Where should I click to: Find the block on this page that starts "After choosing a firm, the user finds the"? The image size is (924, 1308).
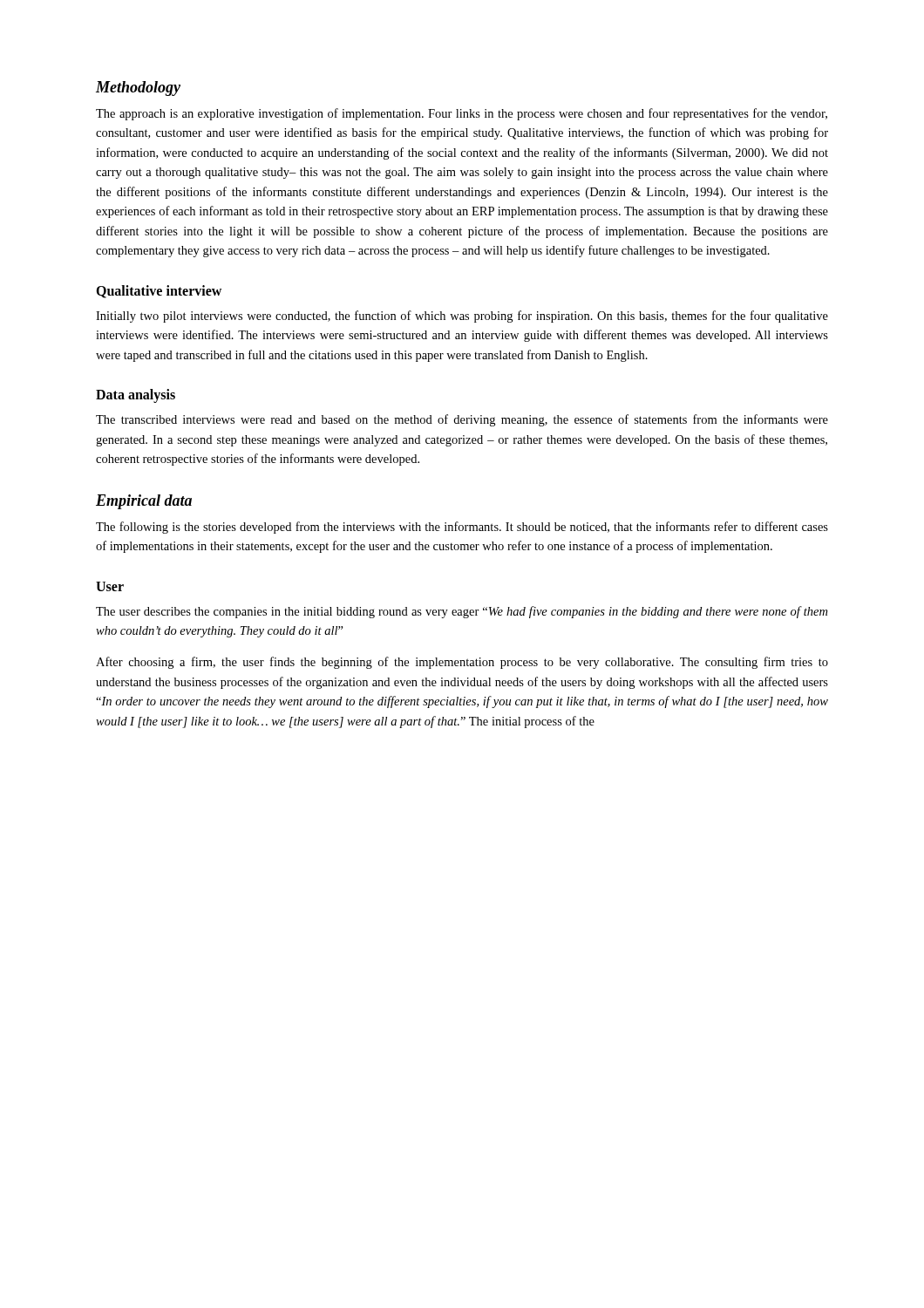(462, 692)
